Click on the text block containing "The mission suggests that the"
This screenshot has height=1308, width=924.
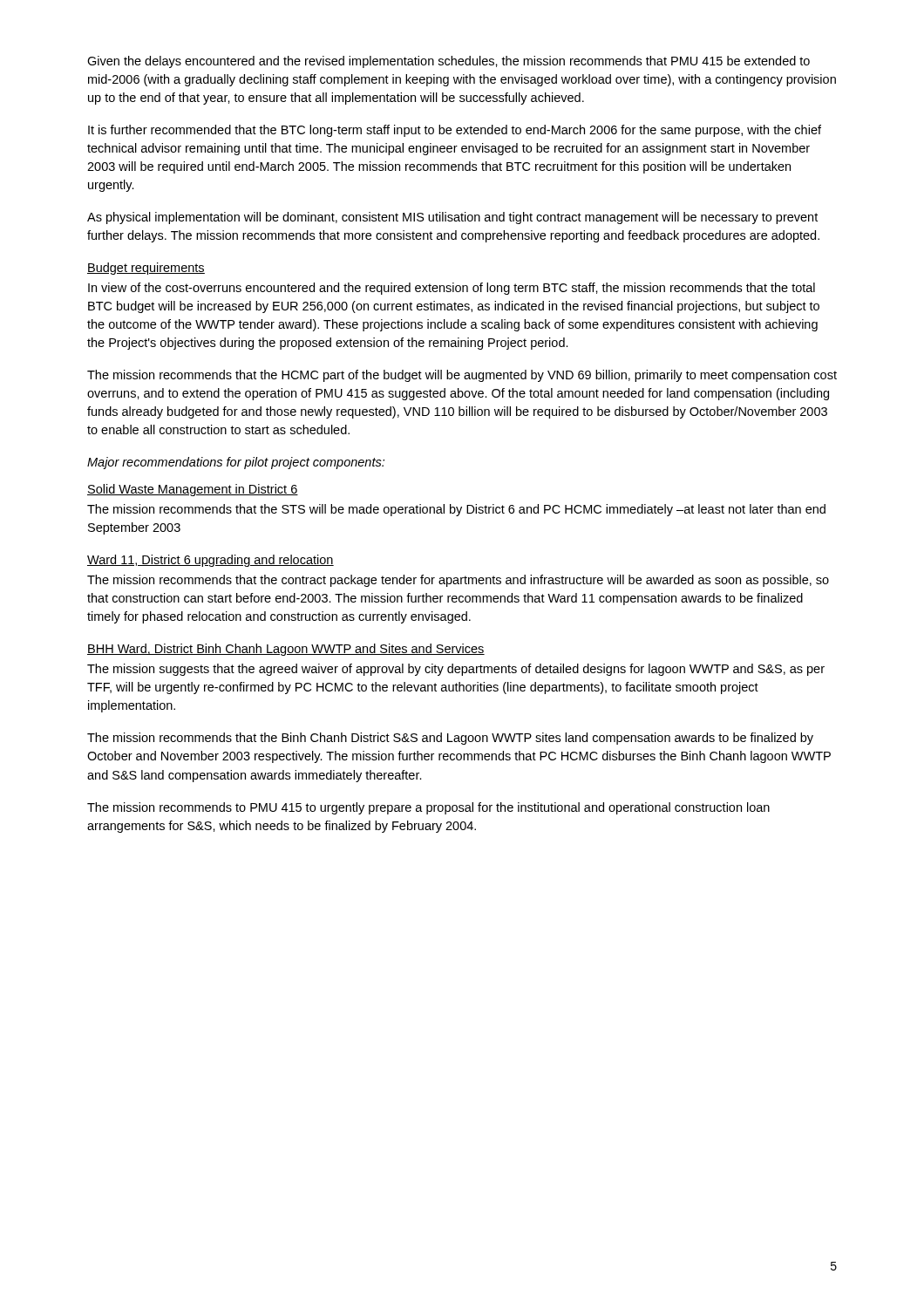(456, 688)
